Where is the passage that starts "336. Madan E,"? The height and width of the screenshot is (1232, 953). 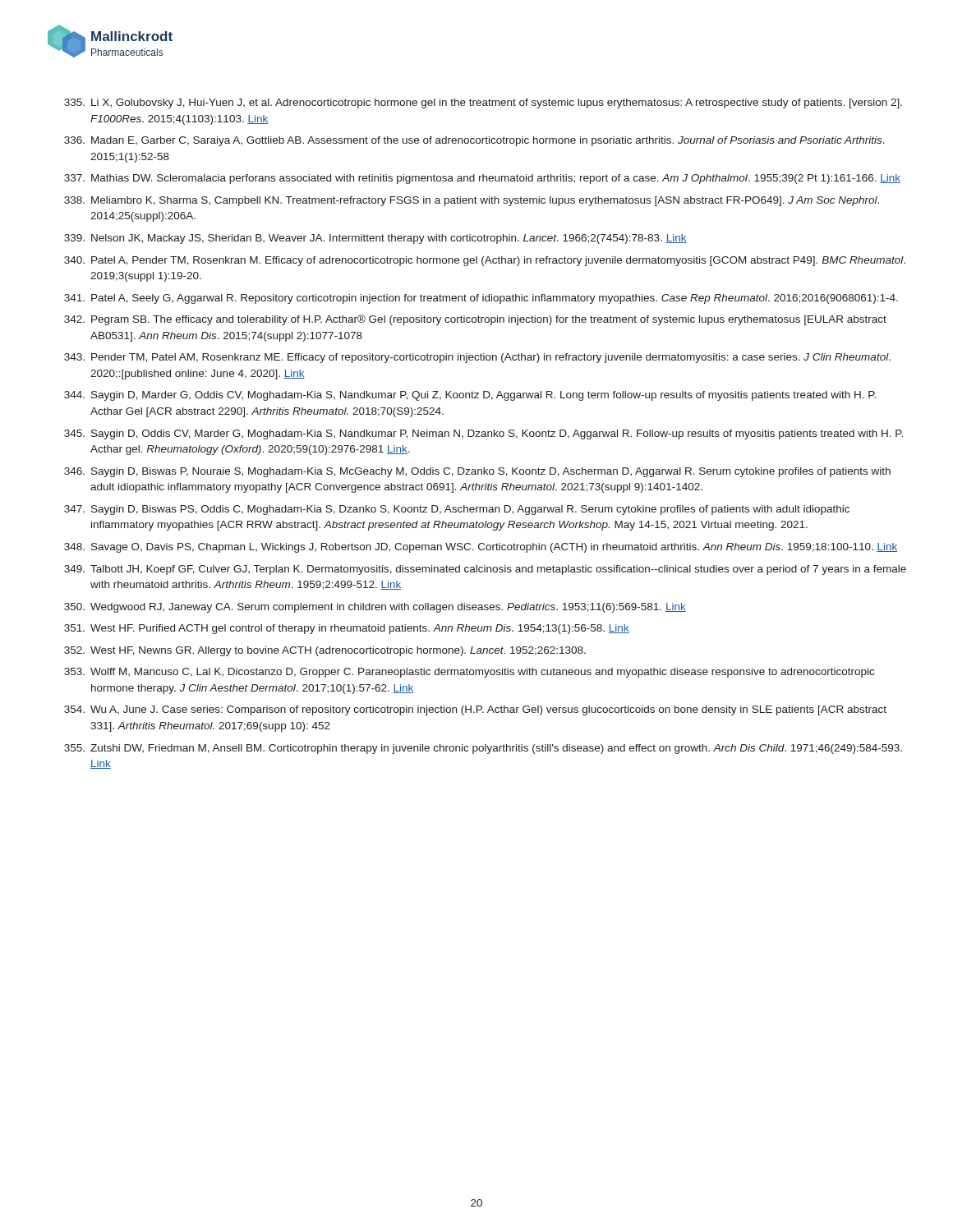[476, 148]
